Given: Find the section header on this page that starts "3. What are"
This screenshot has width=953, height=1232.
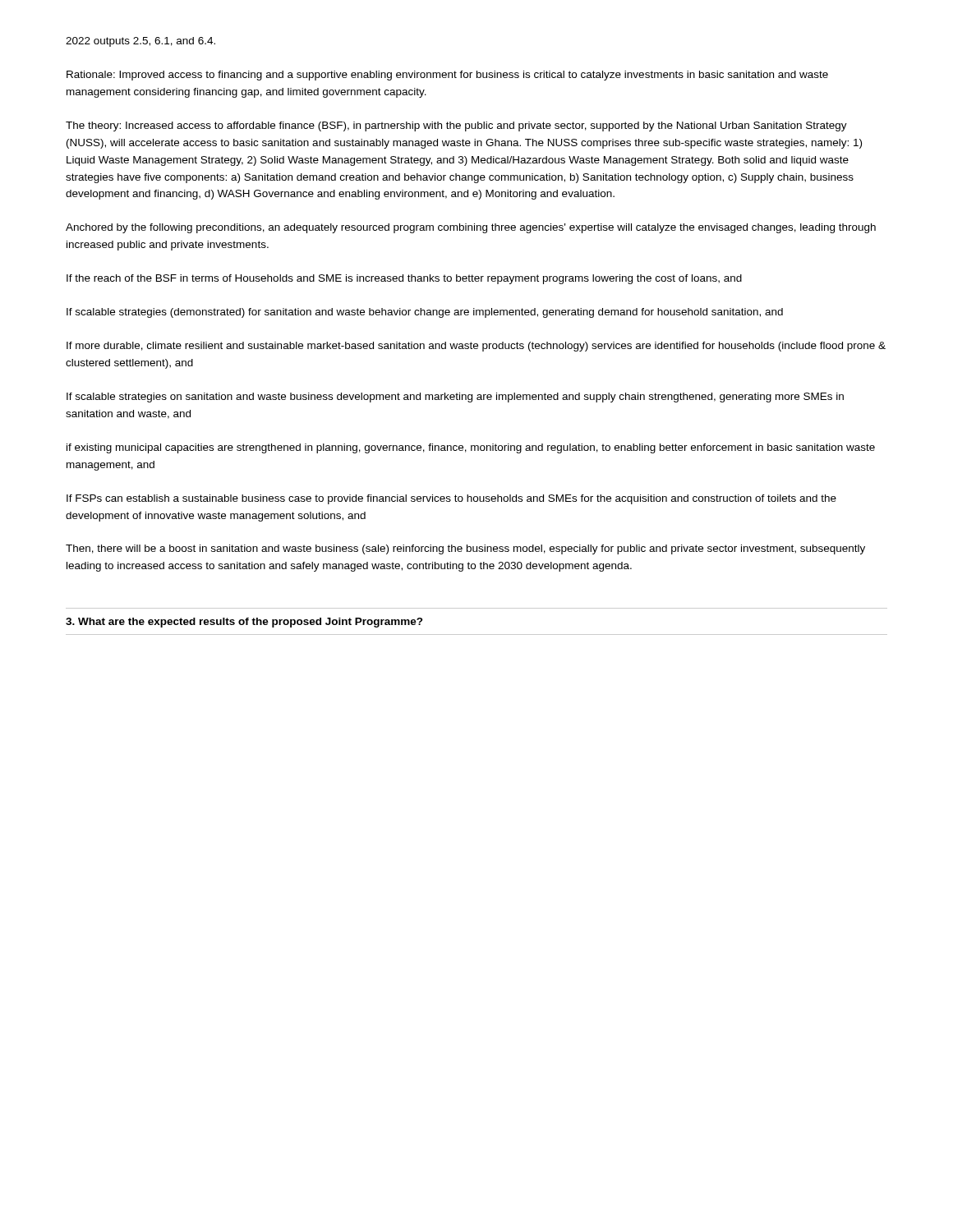Looking at the screenshot, I should coord(244,622).
